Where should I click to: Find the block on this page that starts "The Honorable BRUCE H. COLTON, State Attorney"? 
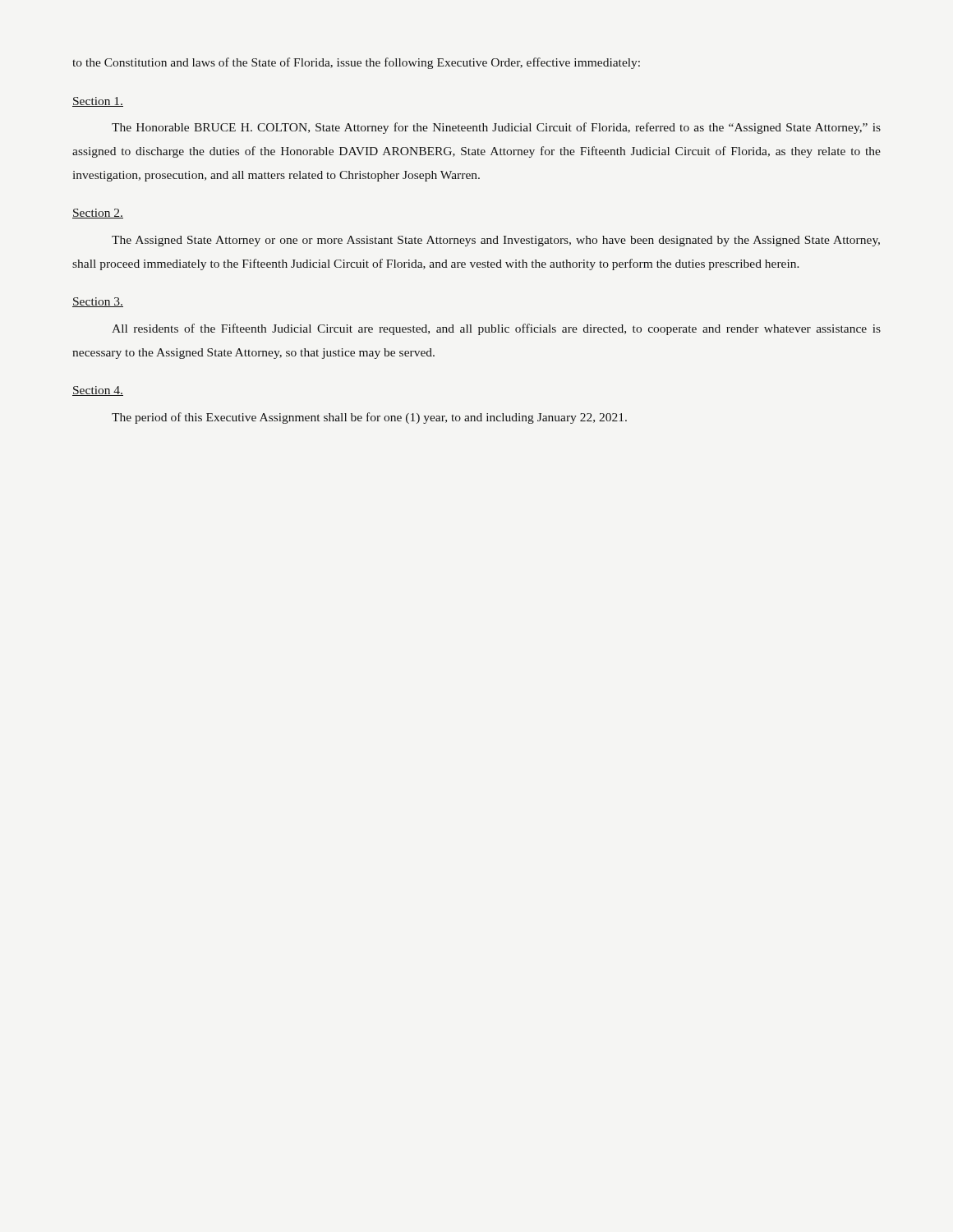coord(476,151)
